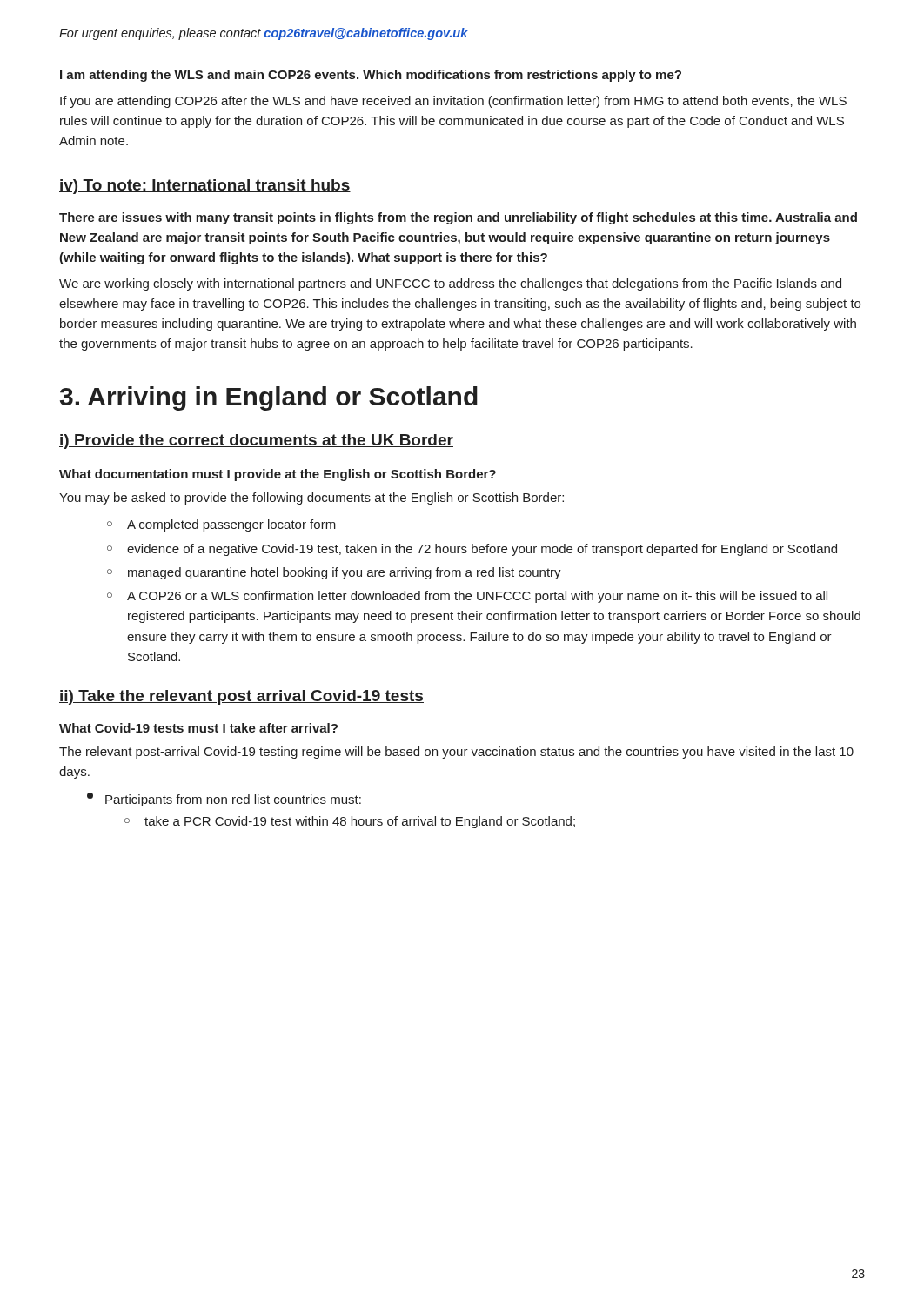Image resolution: width=924 pixels, height=1305 pixels.
Task: Click on the section header containing "ii) Take the relevant post"
Action: pos(241,696)
